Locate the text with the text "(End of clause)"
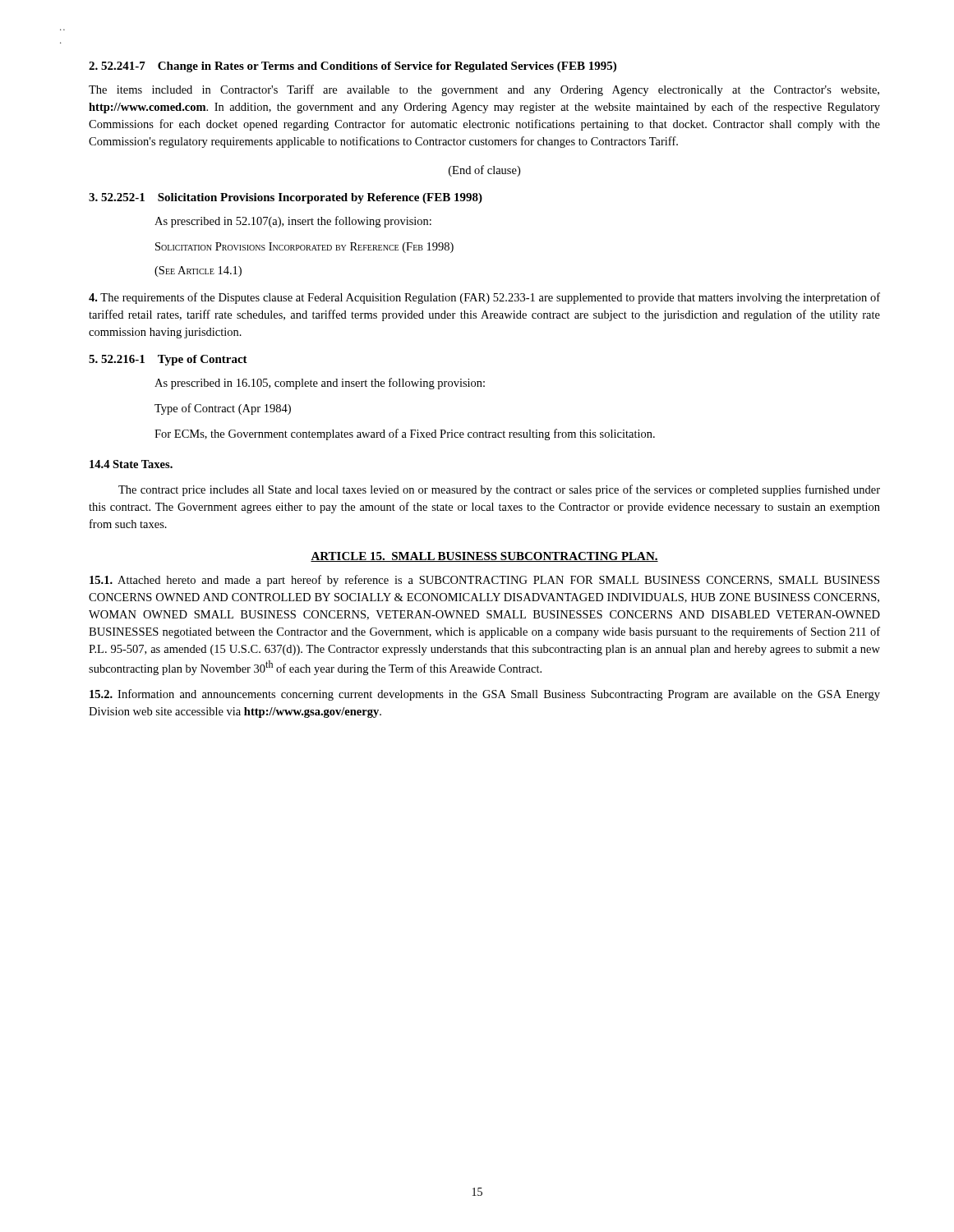This screenshot has width=954, height=1232. coord(484,170)
